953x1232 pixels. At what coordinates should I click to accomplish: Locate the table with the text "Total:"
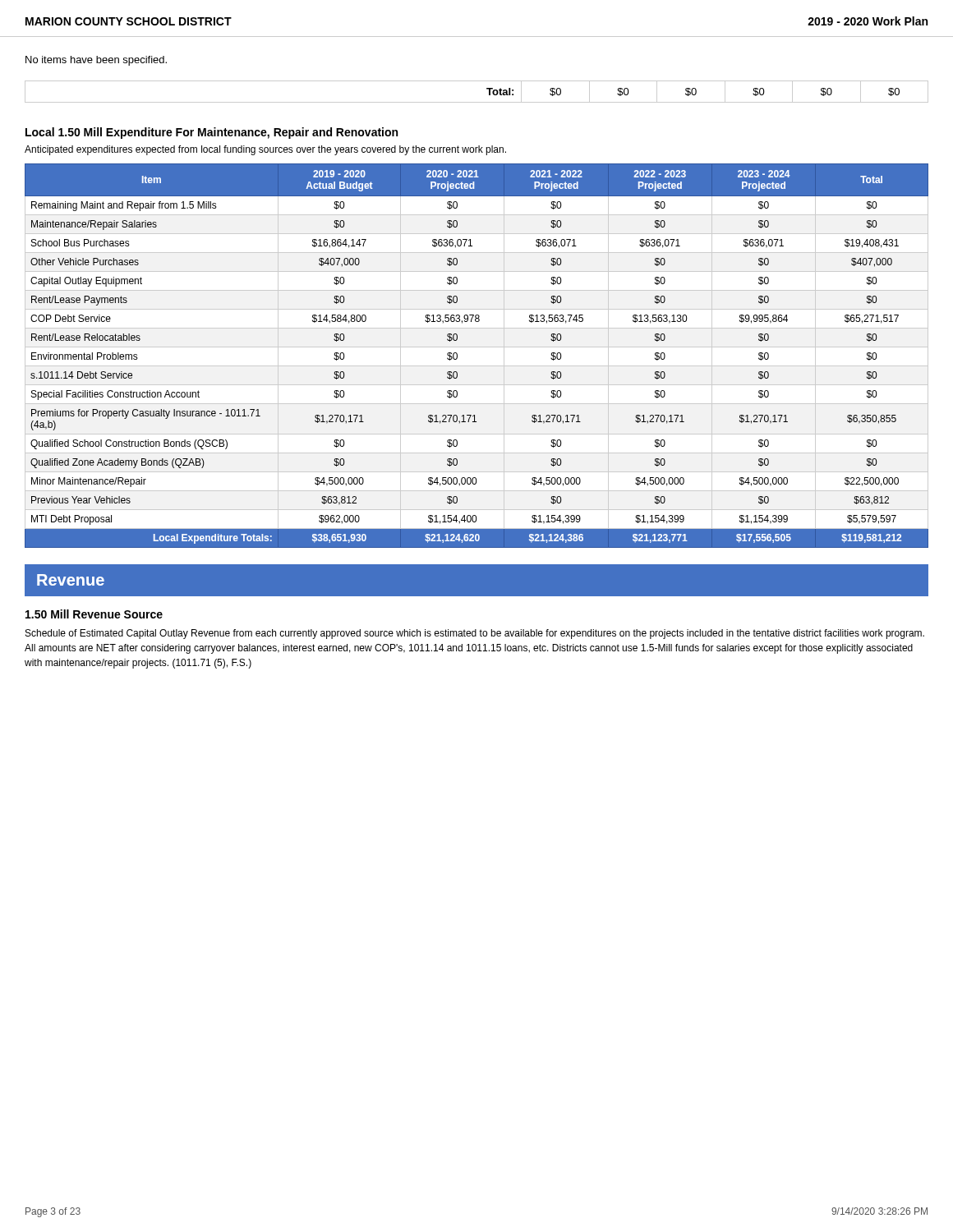(x=476, y=92)
